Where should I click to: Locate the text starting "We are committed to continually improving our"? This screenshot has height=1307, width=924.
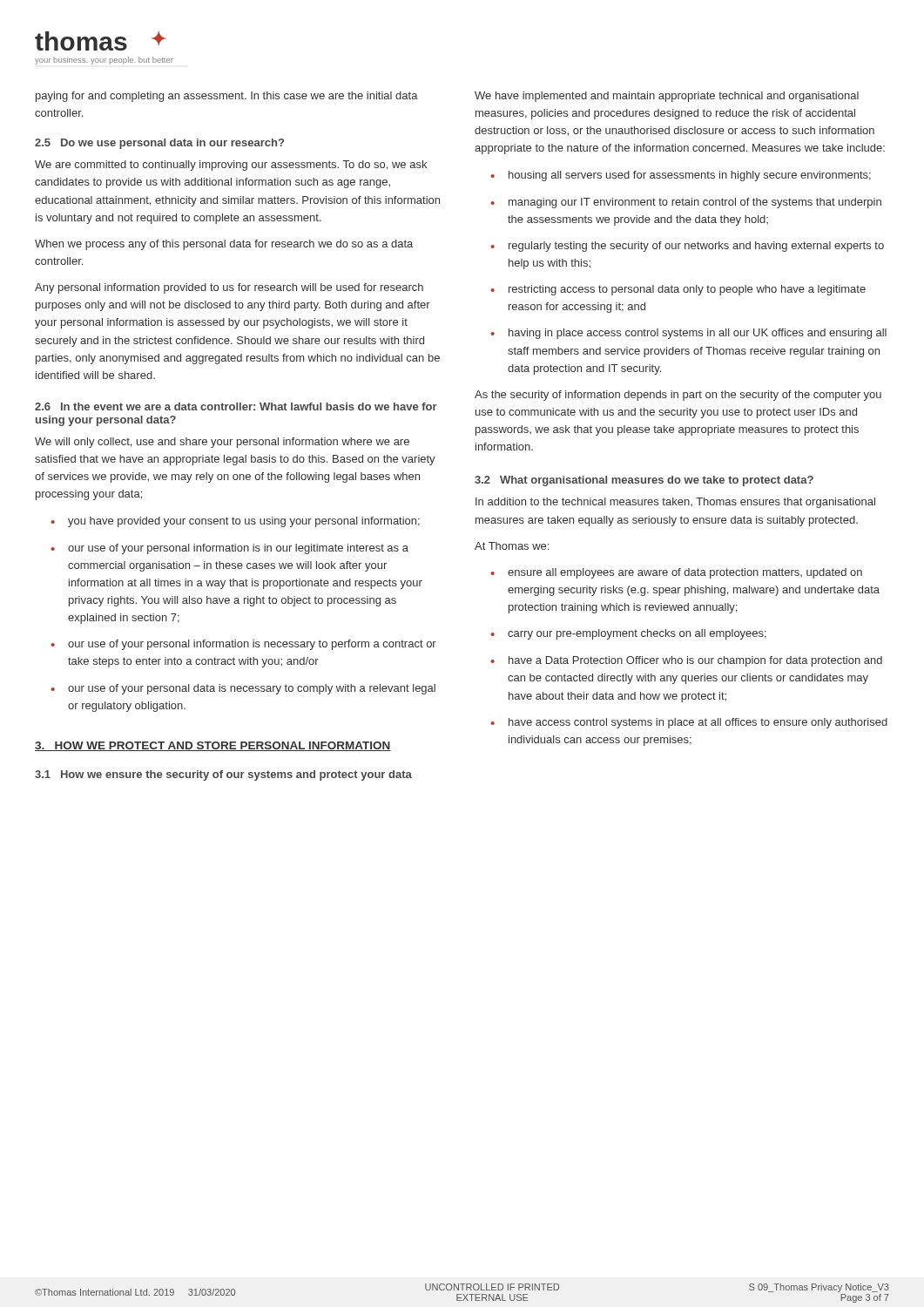238,191
